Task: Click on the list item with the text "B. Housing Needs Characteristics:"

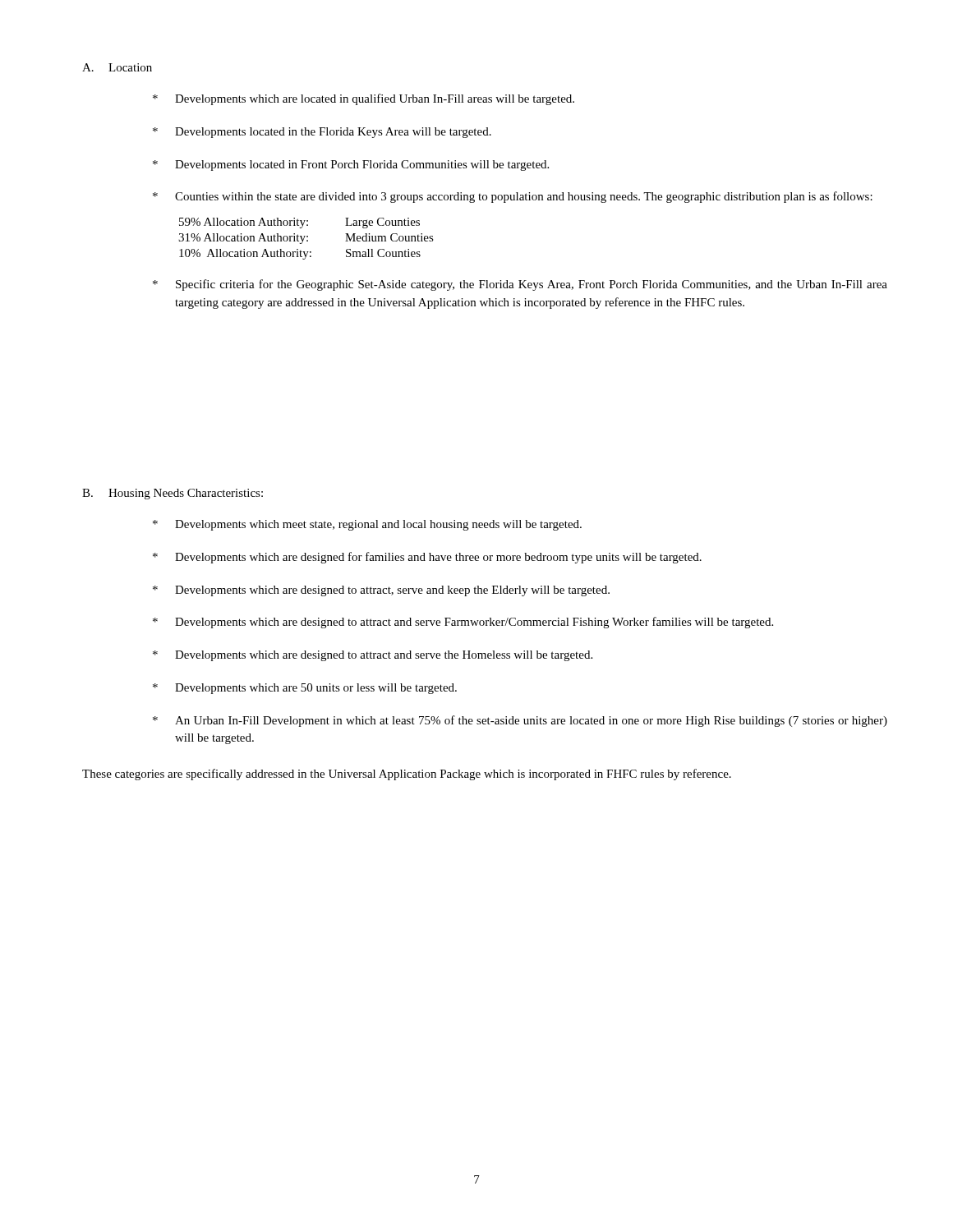Action: click(173, 493)
